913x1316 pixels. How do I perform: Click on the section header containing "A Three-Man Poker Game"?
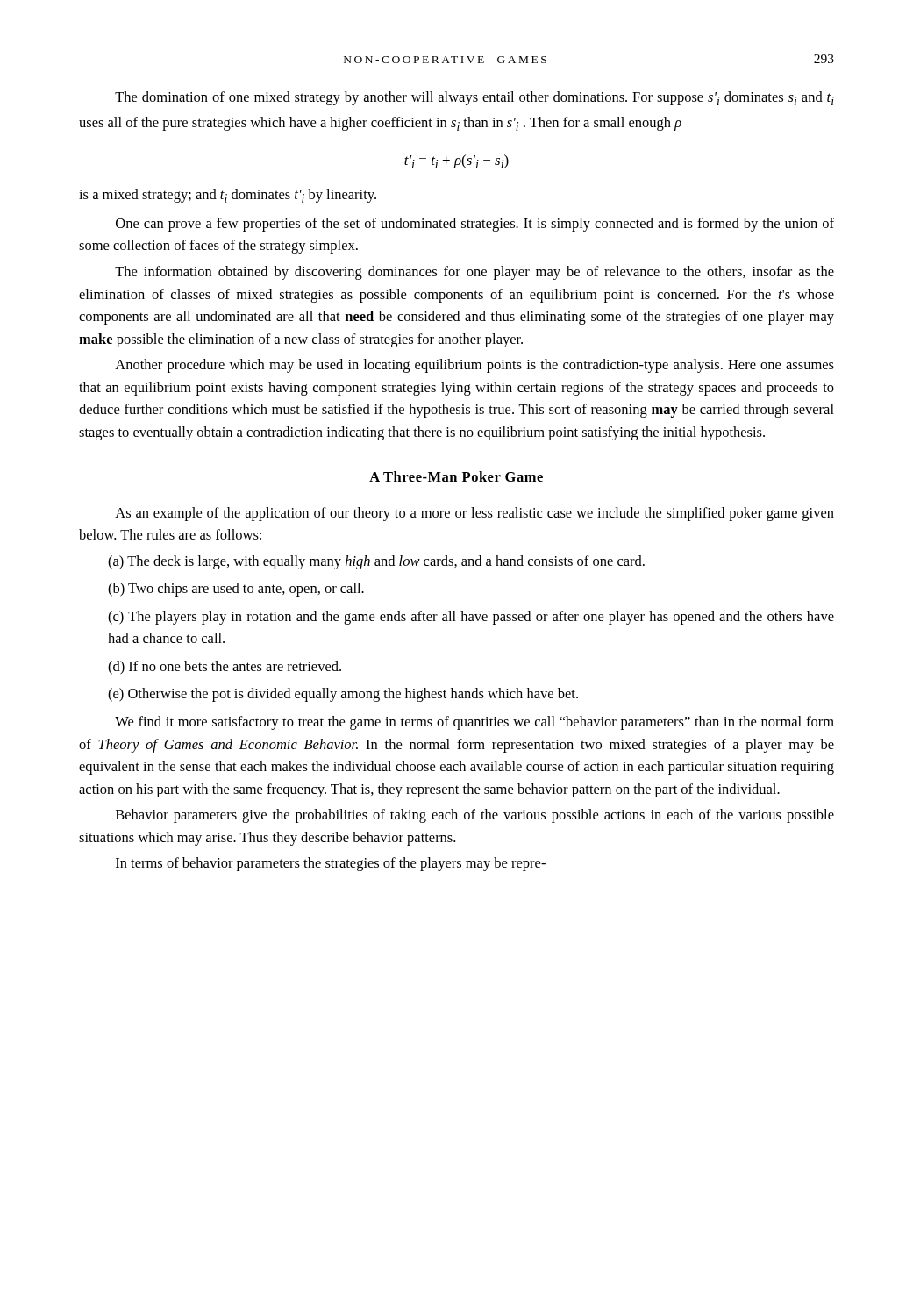pyautogui.click(x=456, y=476)
